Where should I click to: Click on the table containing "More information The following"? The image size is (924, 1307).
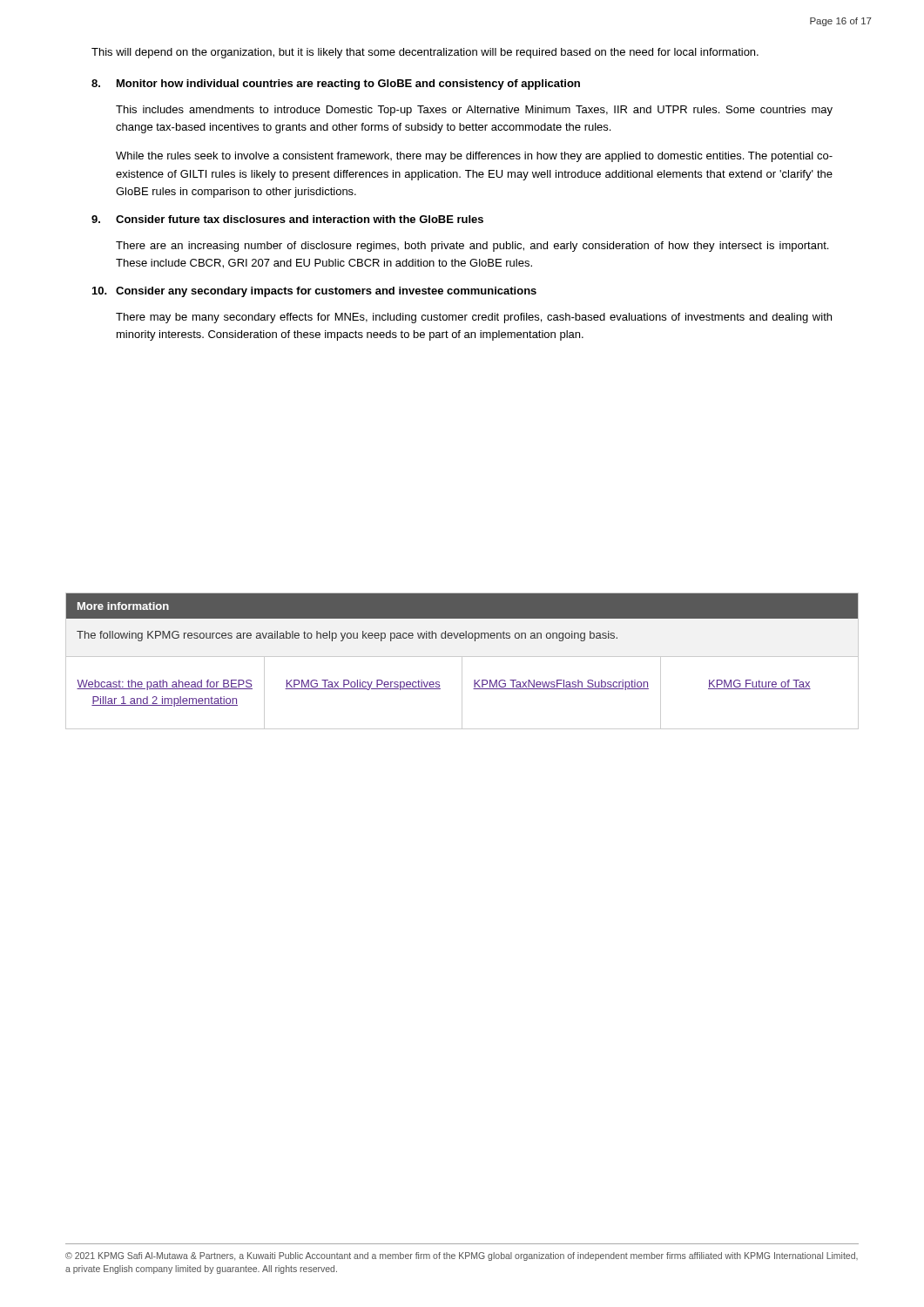pos(462,661)
